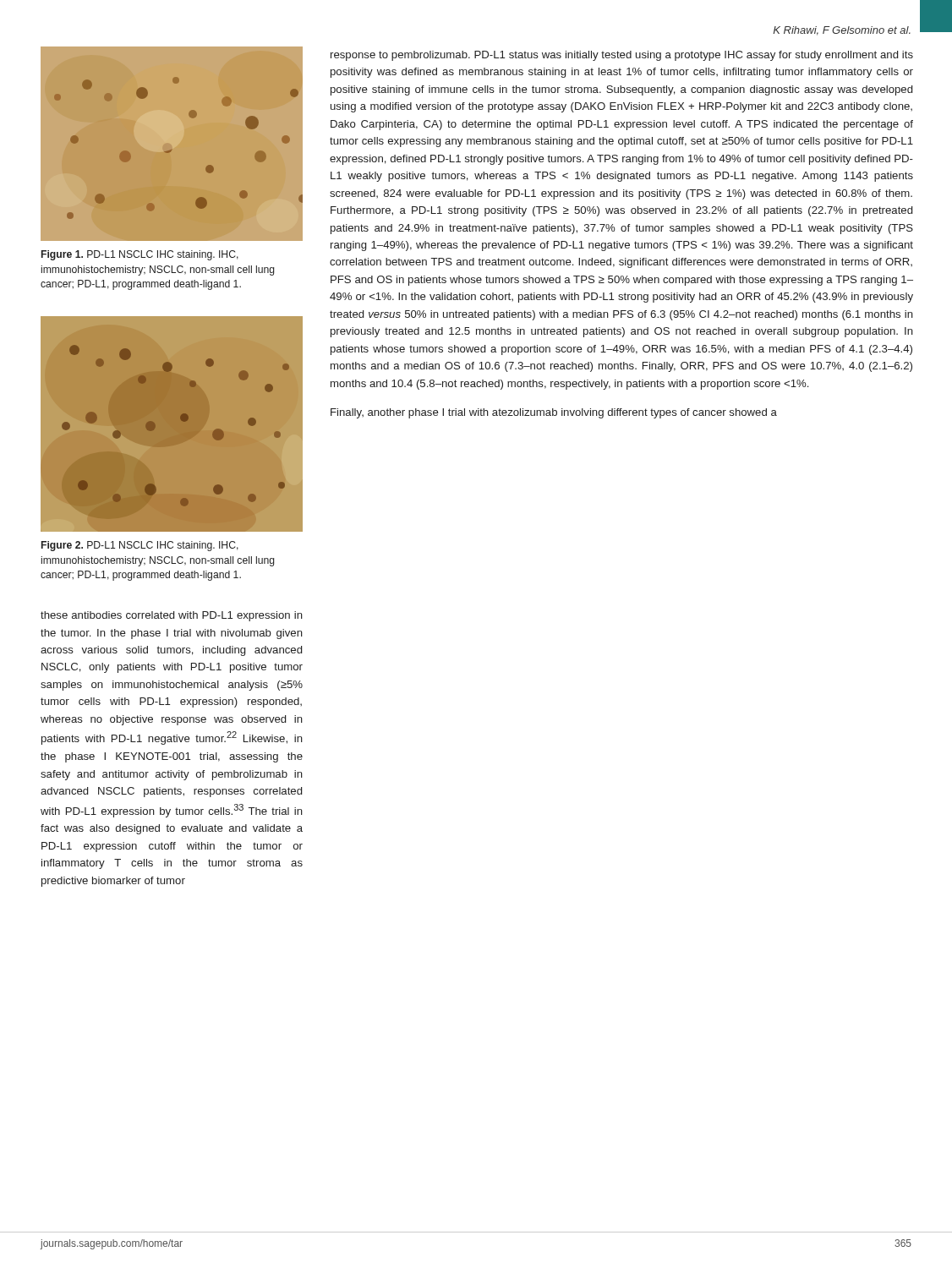Find the text block that says "Finally, another phase I trial with atezolizumab involving"
Screen dimensions: 1268x952
[553, 412]
